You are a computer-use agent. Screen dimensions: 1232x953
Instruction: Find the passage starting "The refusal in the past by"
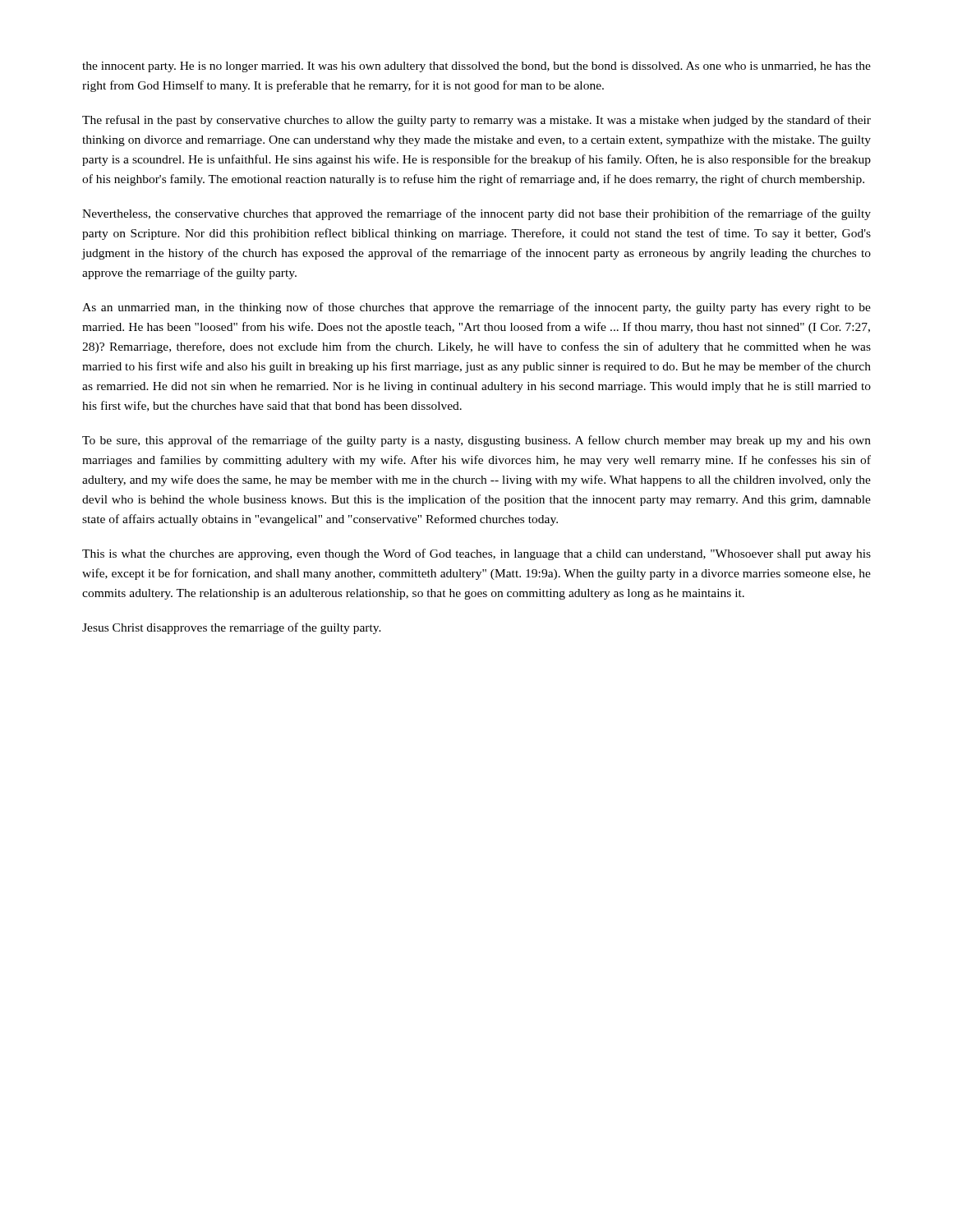(476, 149)
